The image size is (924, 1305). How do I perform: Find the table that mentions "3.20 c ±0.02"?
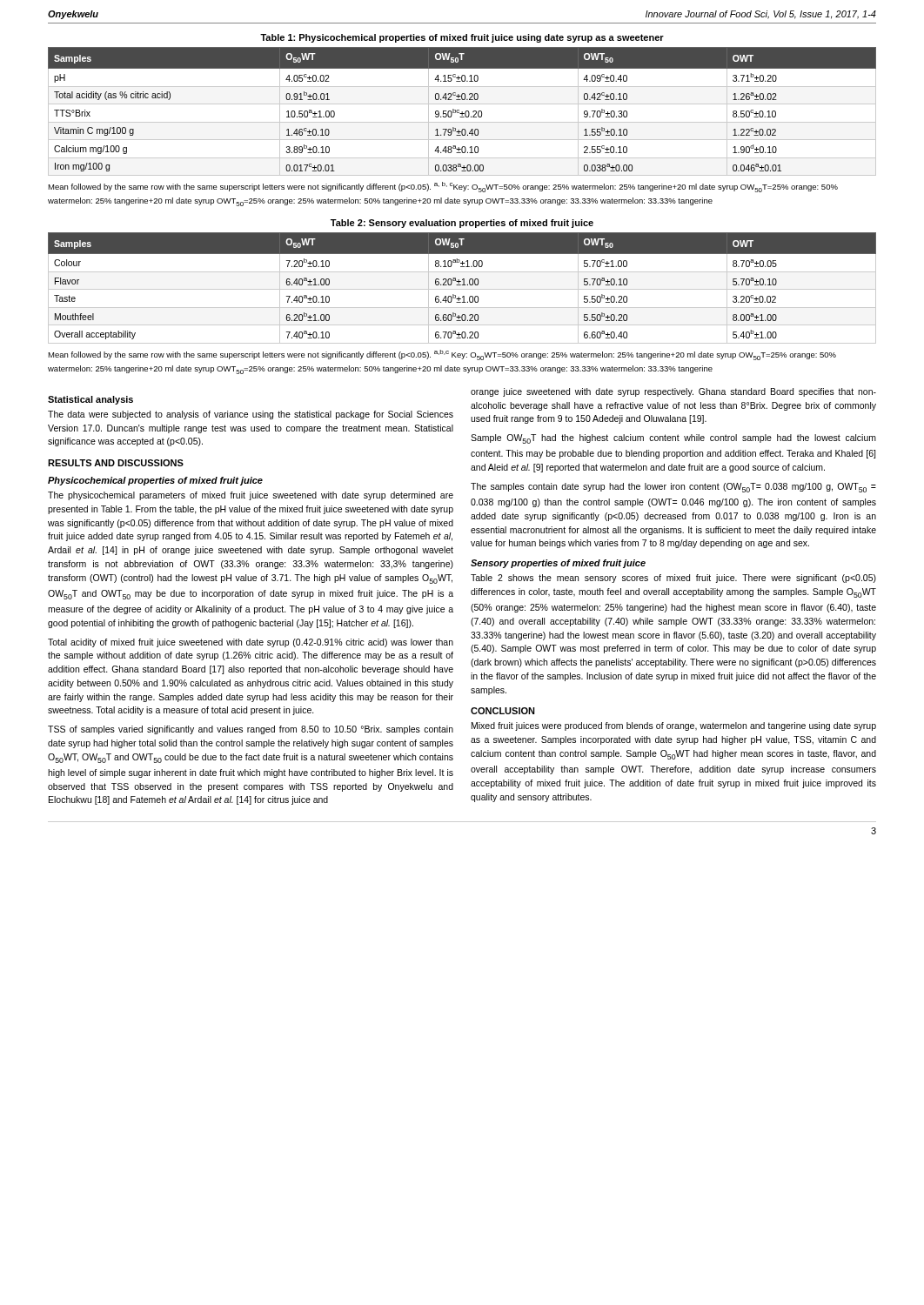(462, 281)
